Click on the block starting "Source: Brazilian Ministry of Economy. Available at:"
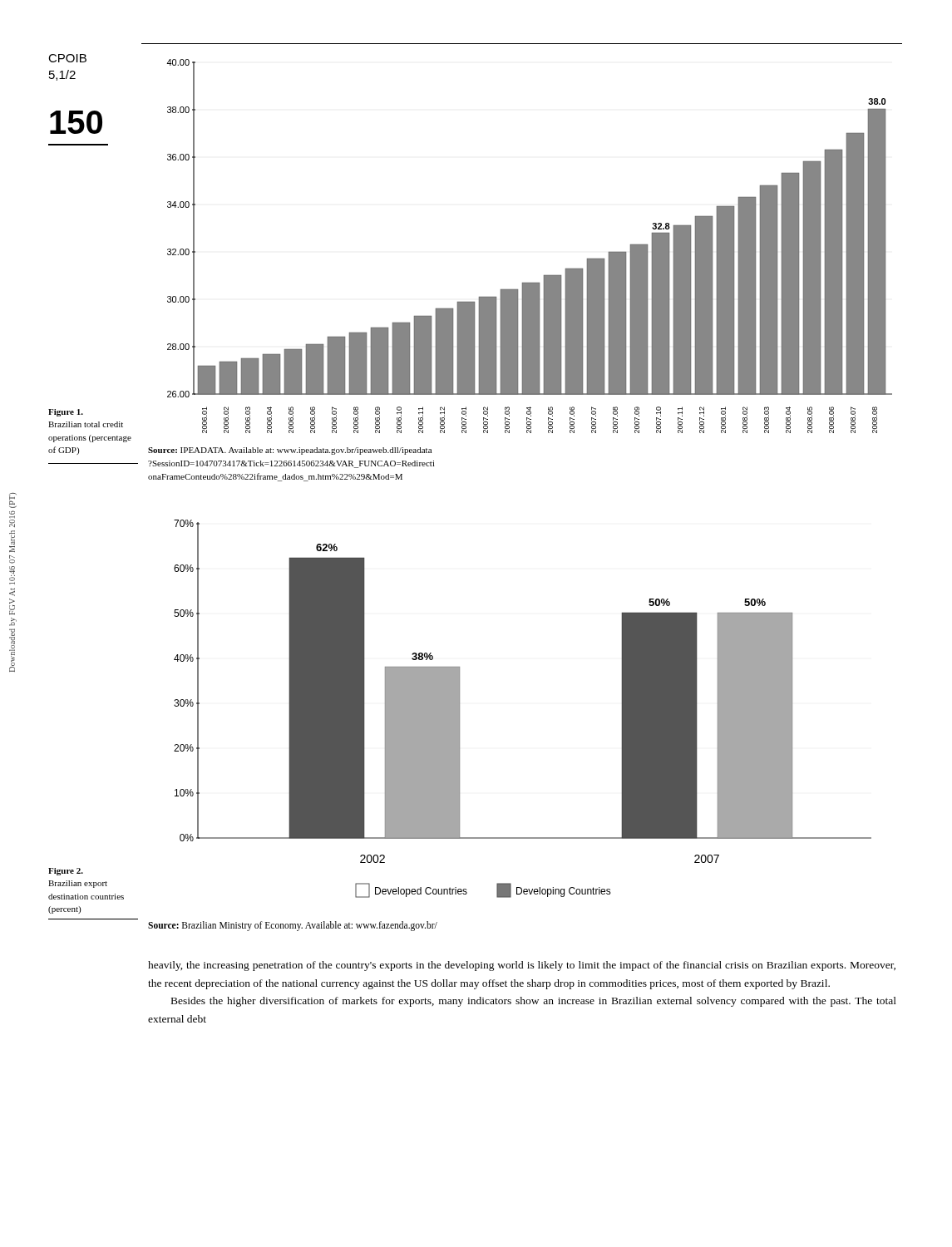Viewport: 952px width, 1247px height. click(x=293, y=925)
